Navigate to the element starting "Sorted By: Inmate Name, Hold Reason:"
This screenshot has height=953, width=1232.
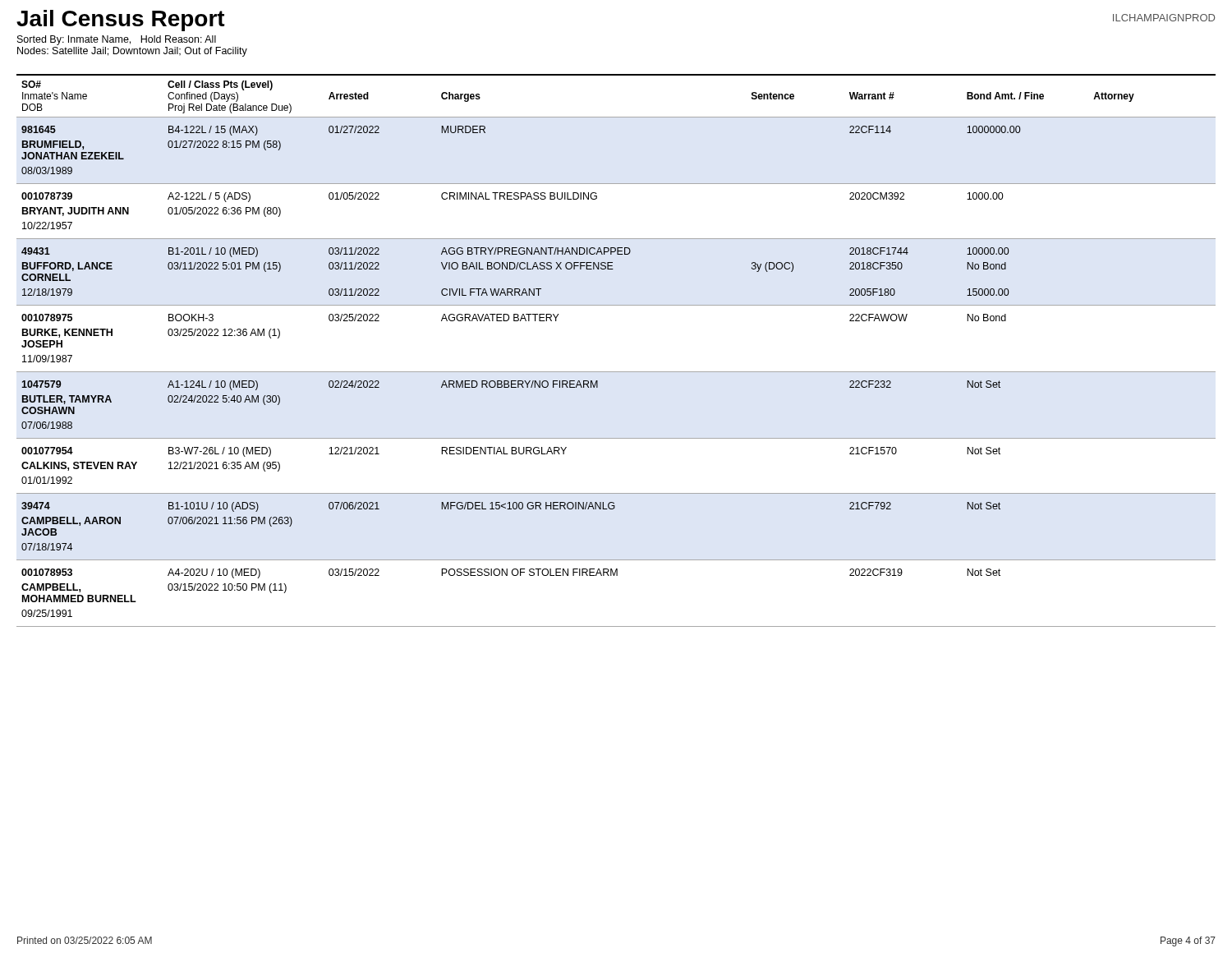[116, 39]
